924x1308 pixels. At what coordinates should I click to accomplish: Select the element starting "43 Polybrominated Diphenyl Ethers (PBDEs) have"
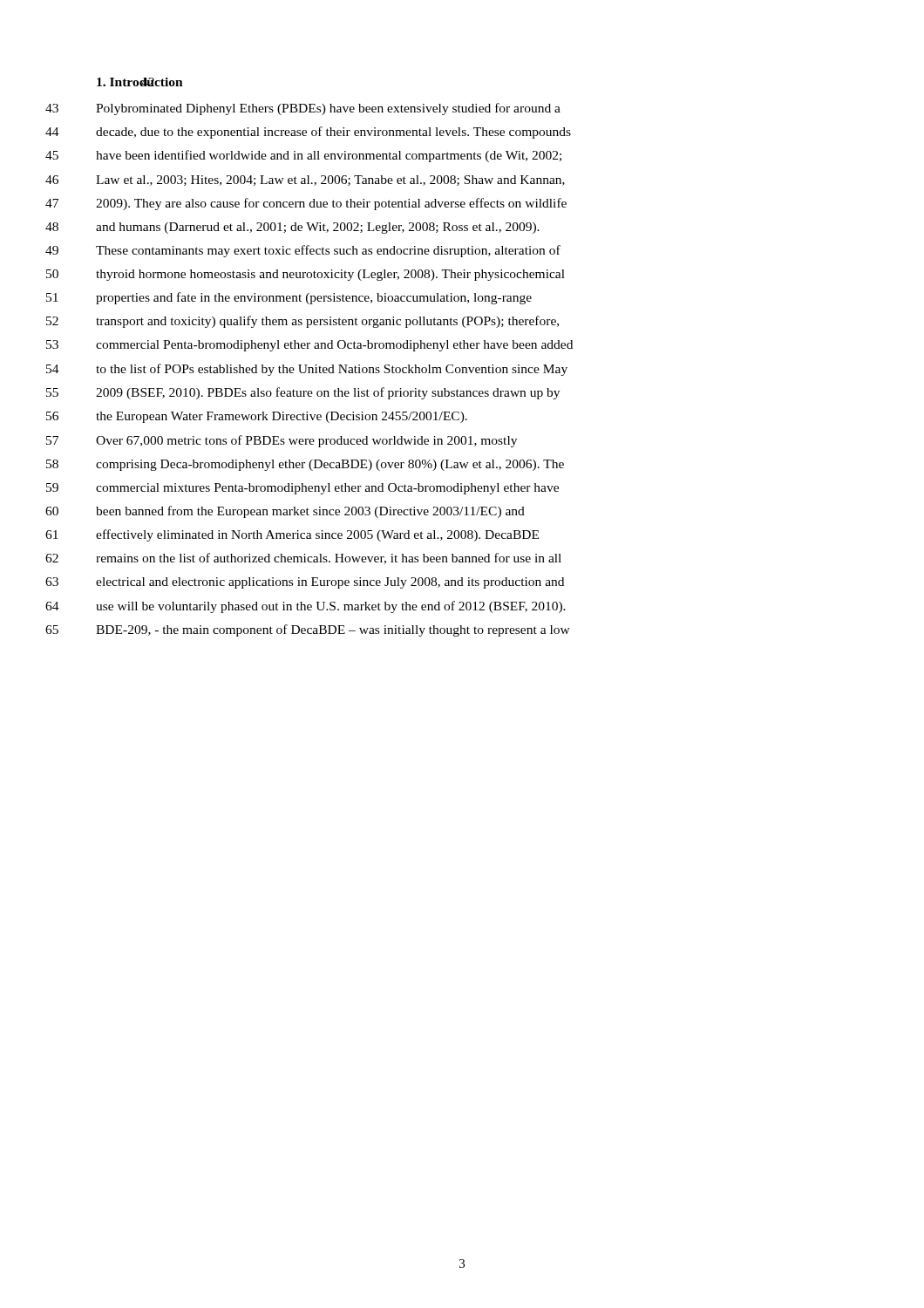(466, 262)
